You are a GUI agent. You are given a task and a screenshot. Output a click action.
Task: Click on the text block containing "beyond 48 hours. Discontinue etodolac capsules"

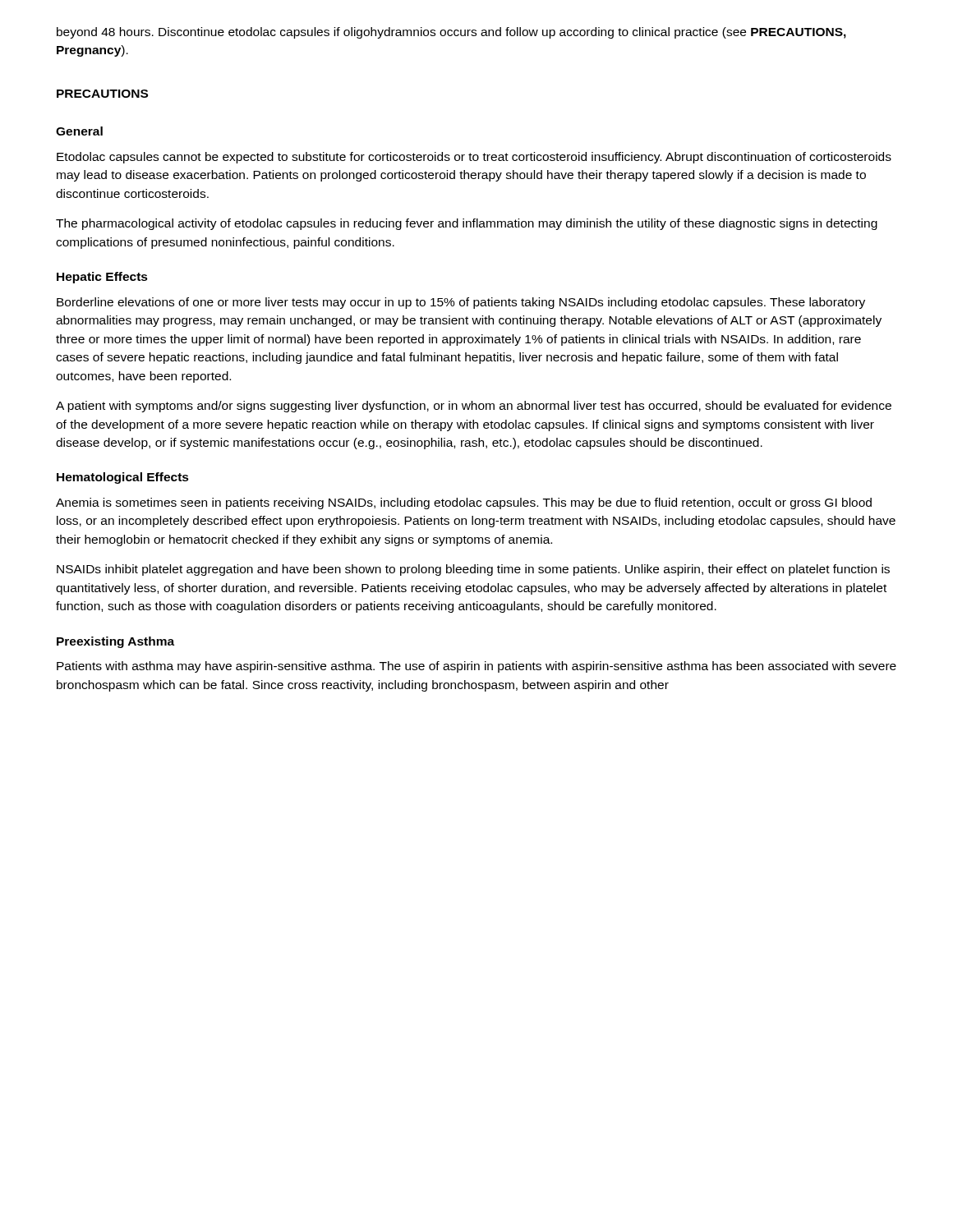coord(451,41)
